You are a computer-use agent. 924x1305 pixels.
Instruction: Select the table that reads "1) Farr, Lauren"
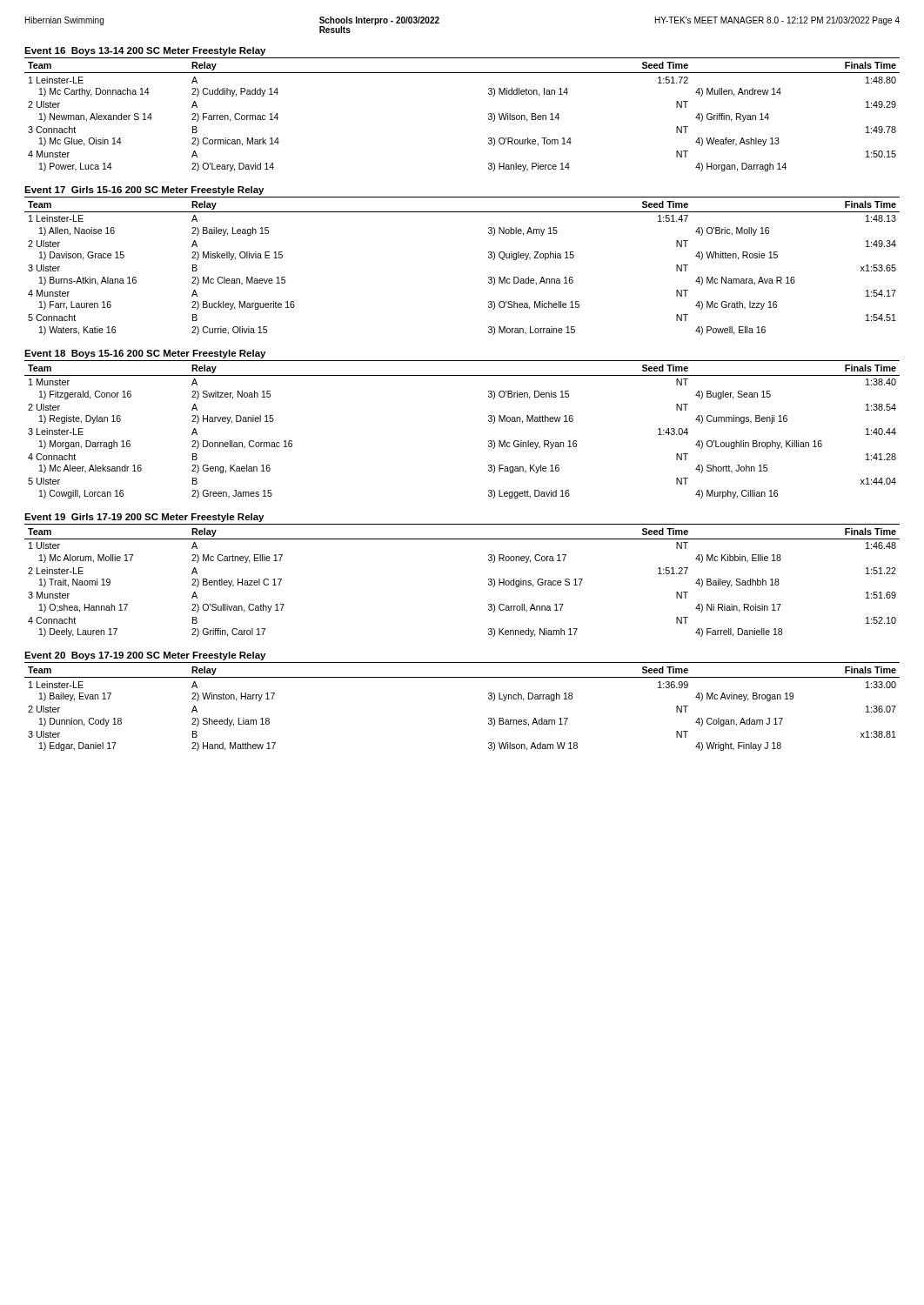point(462,267)
